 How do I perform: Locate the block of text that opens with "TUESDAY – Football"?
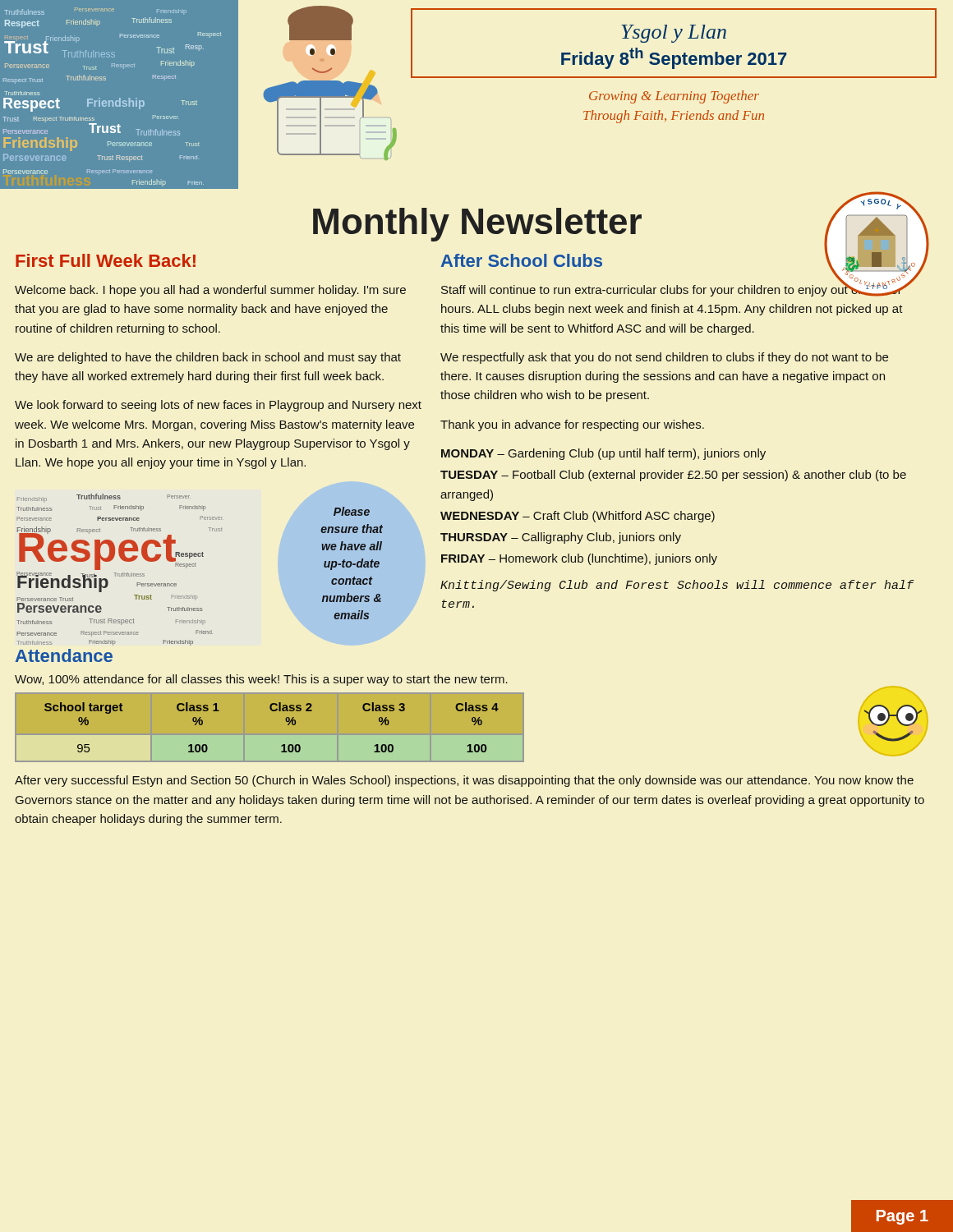click(x=673, y=484)
